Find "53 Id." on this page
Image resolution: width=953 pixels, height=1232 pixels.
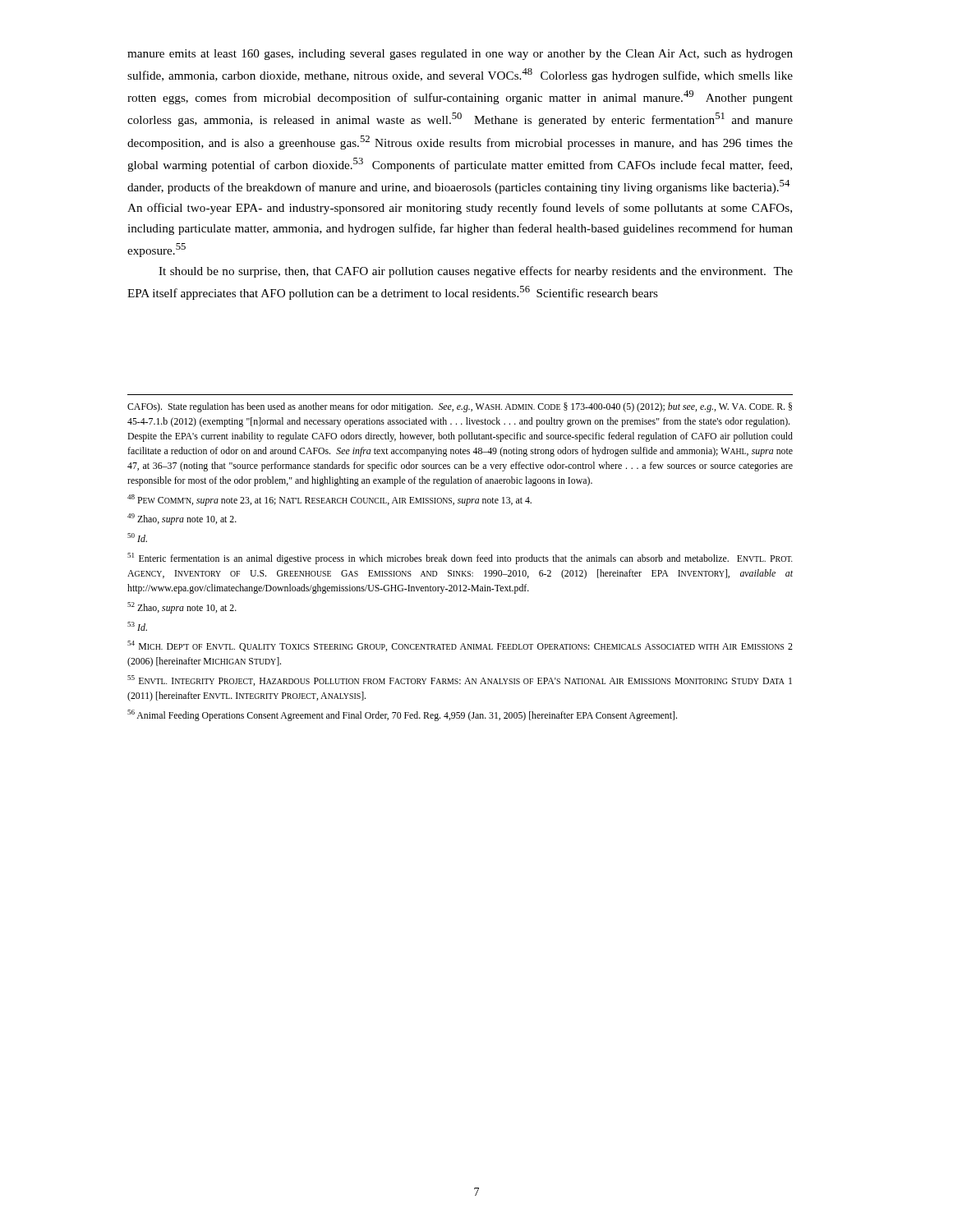click(x=137, y=626)
